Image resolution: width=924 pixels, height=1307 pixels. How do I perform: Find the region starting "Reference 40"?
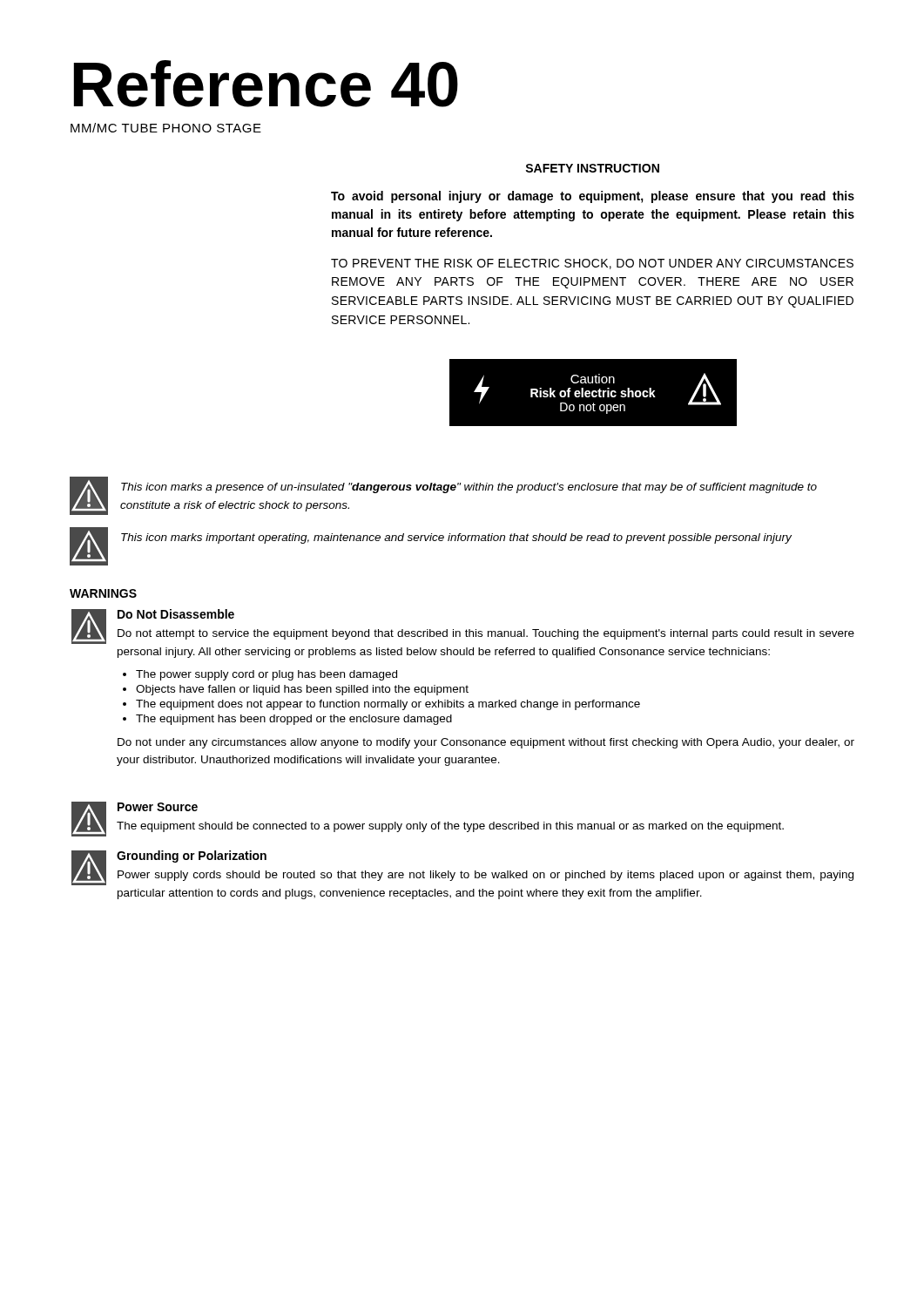(x=462, y=85)
